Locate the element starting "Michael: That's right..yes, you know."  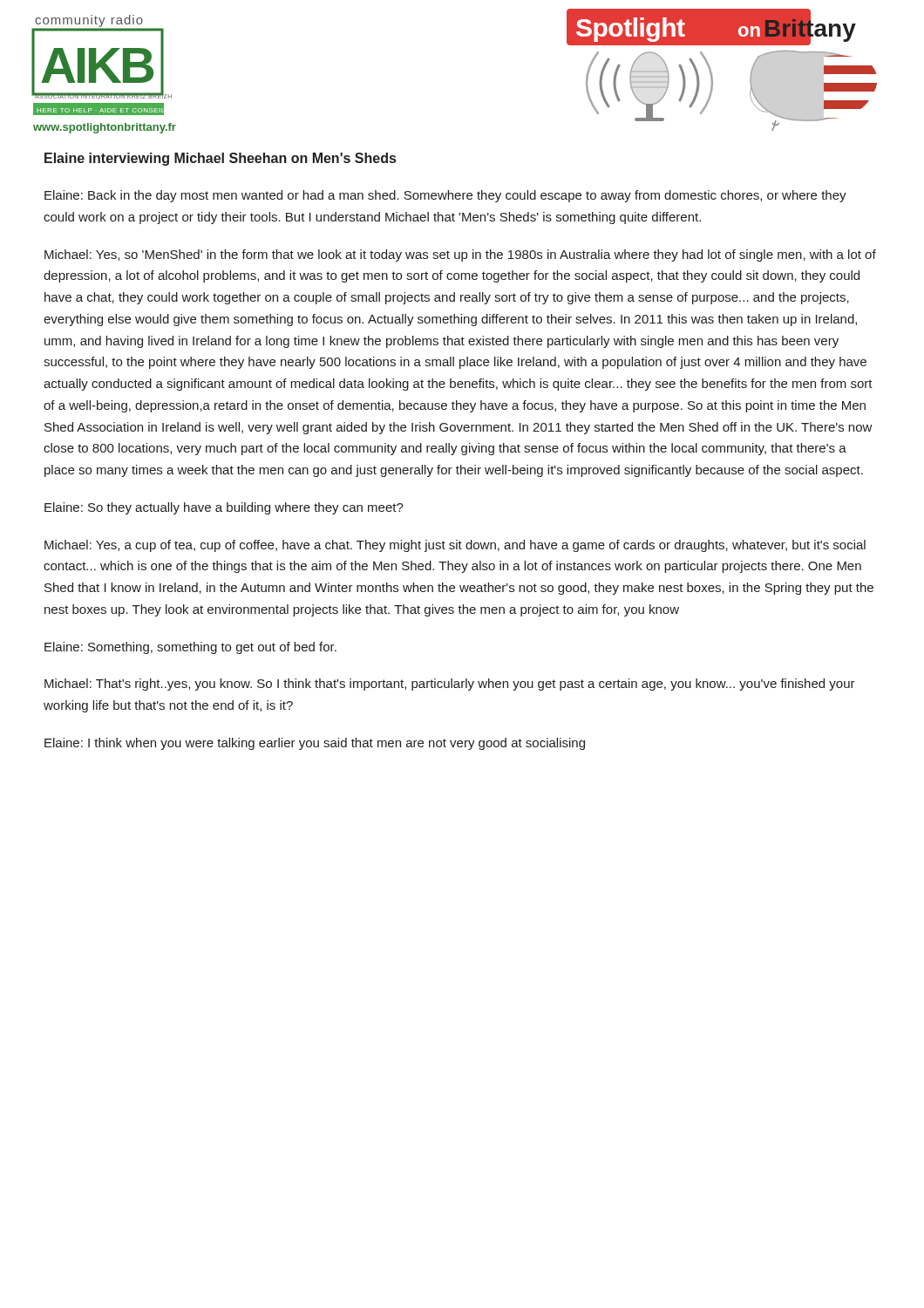tap(449, 694)
